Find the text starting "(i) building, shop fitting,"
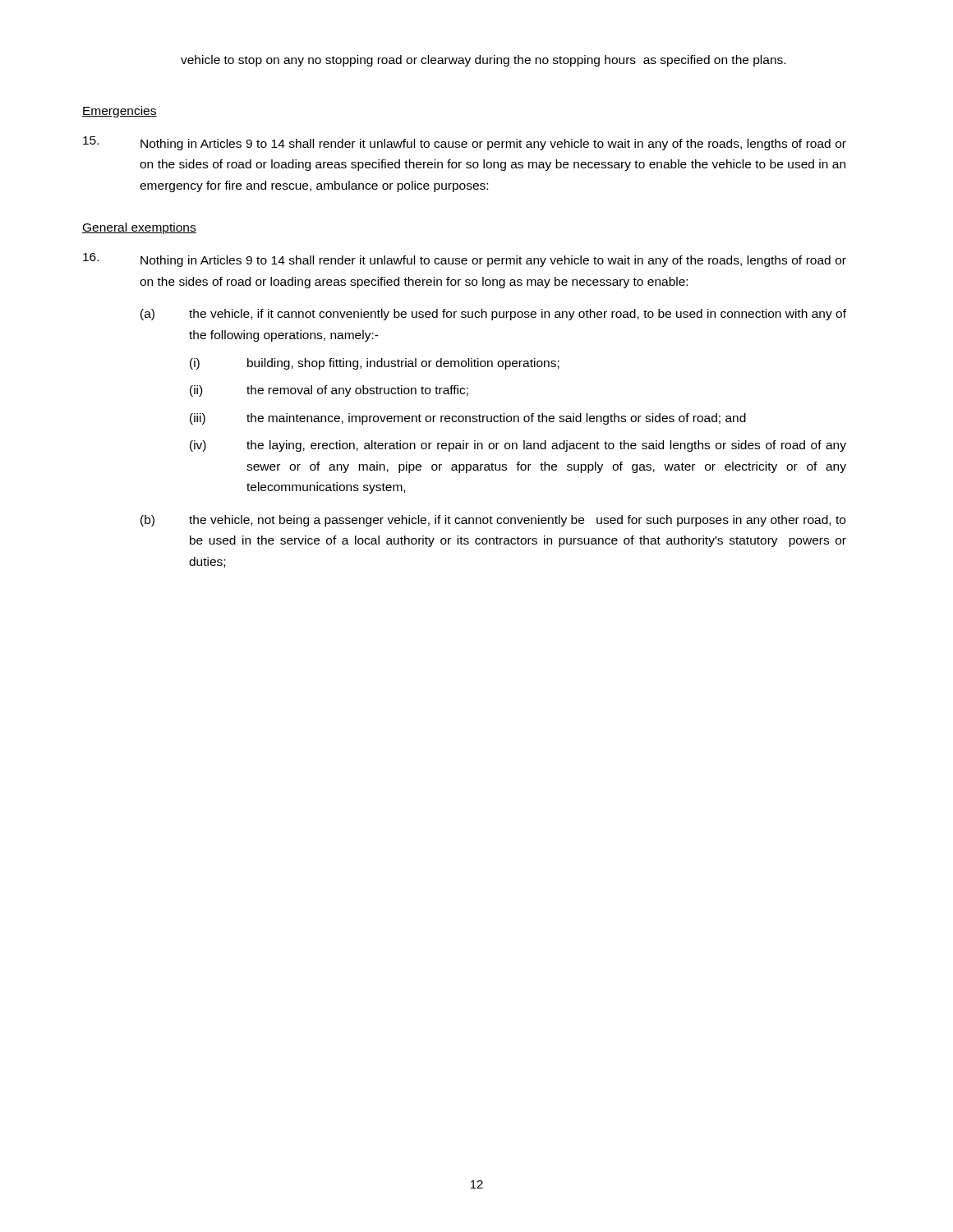 tap(518, 362)
